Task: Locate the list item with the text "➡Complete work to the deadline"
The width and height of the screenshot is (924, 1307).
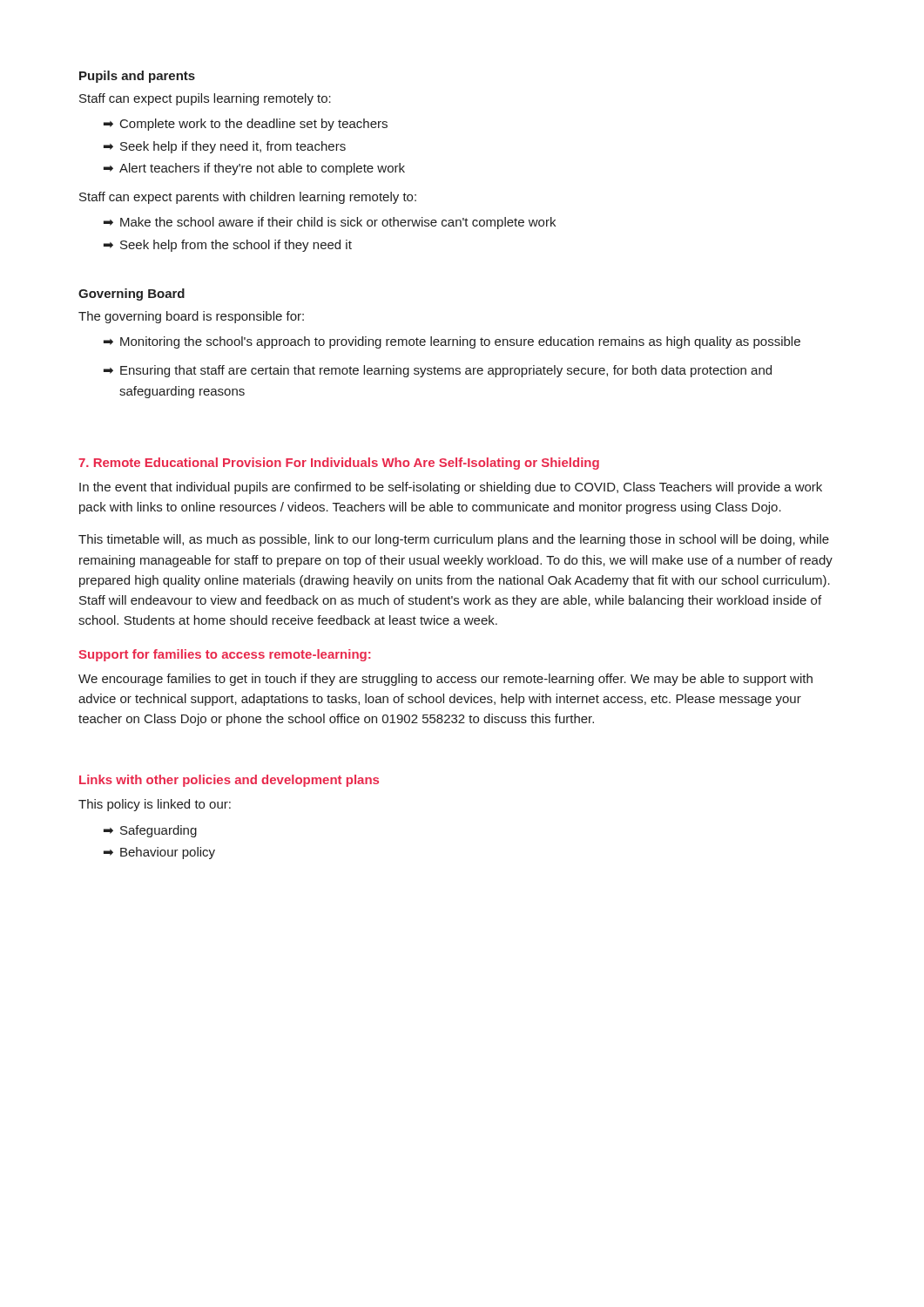Action: tap(245, 124)
